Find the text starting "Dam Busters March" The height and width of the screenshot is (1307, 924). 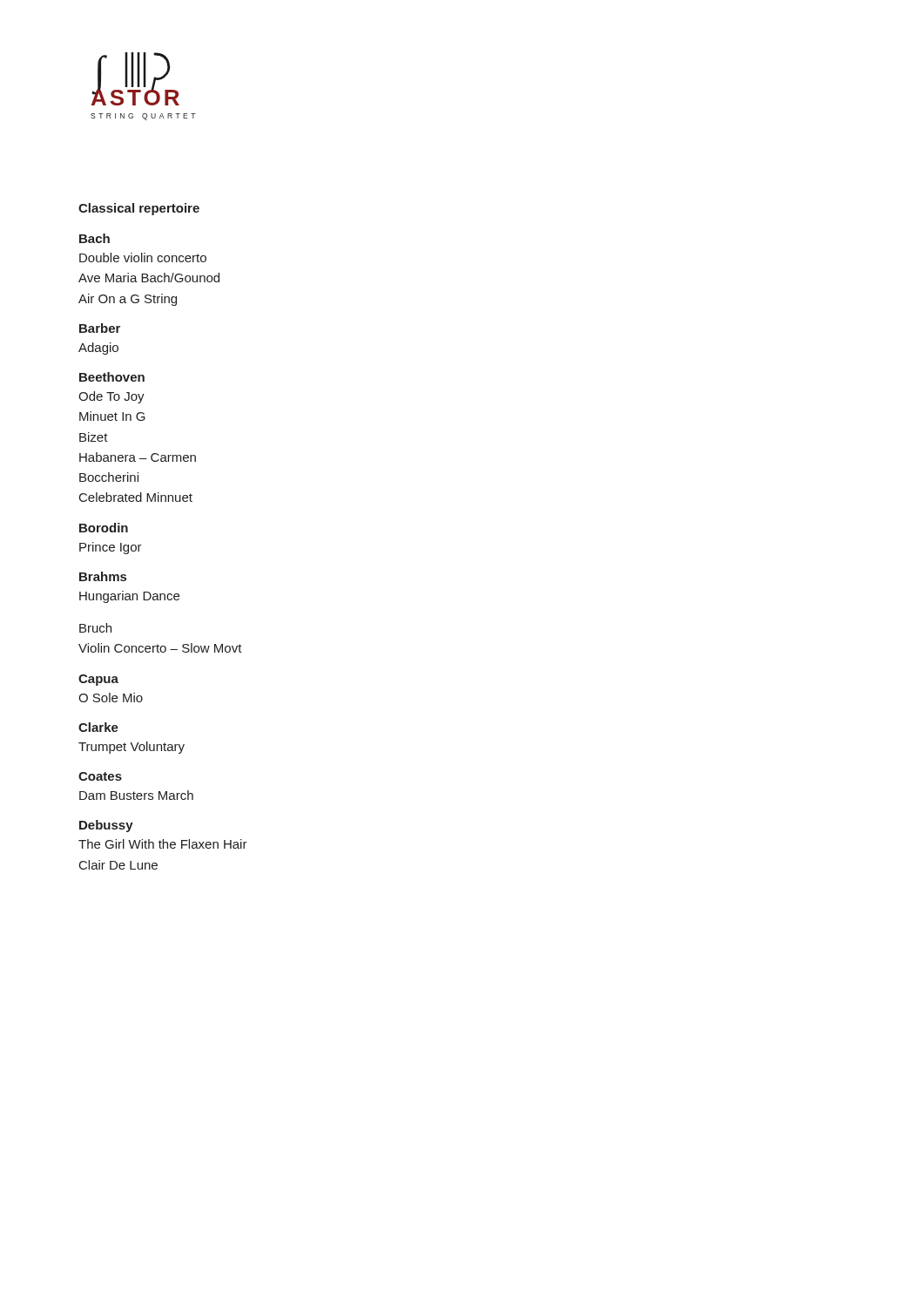click(x=136, y=795)
